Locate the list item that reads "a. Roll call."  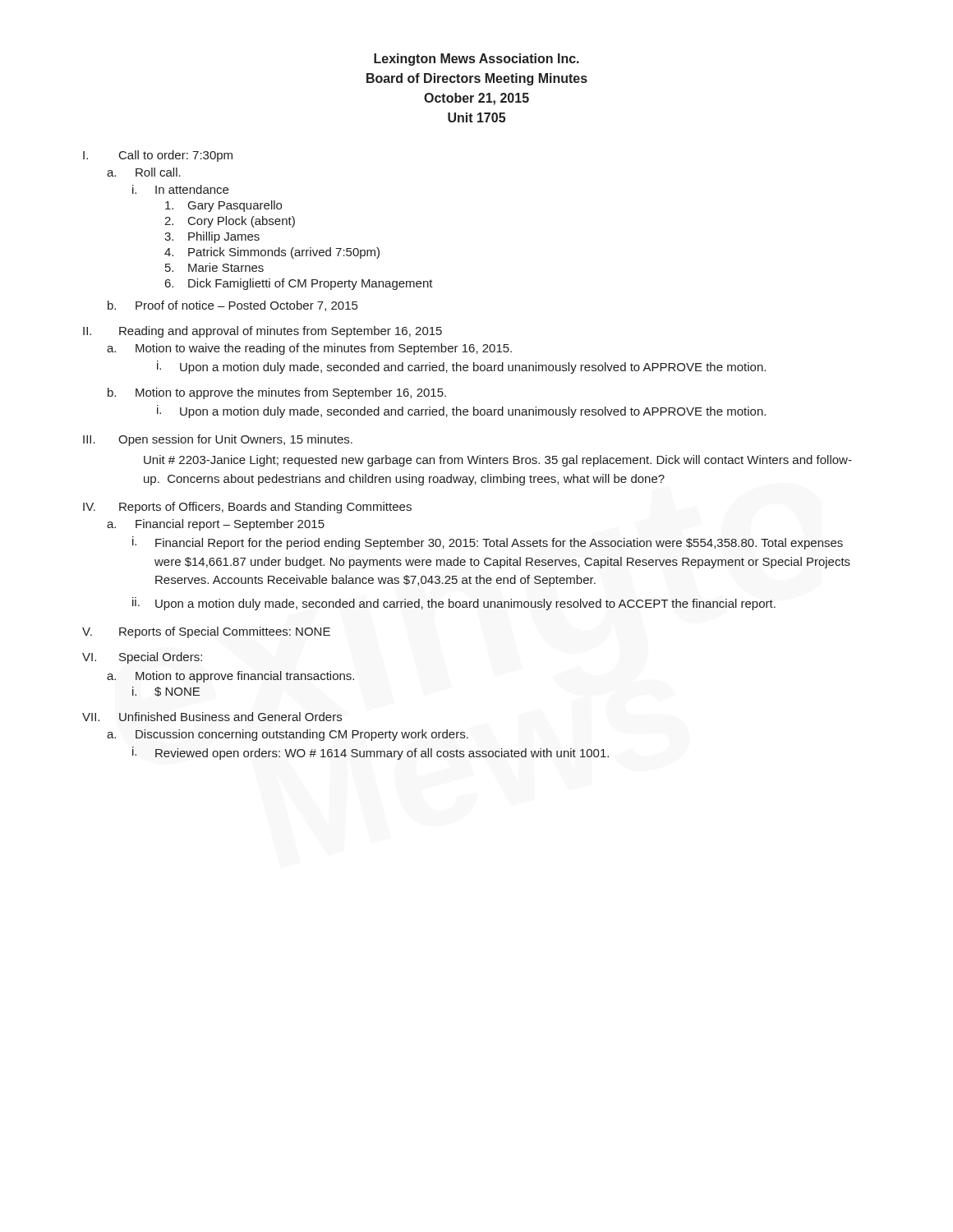144,172
